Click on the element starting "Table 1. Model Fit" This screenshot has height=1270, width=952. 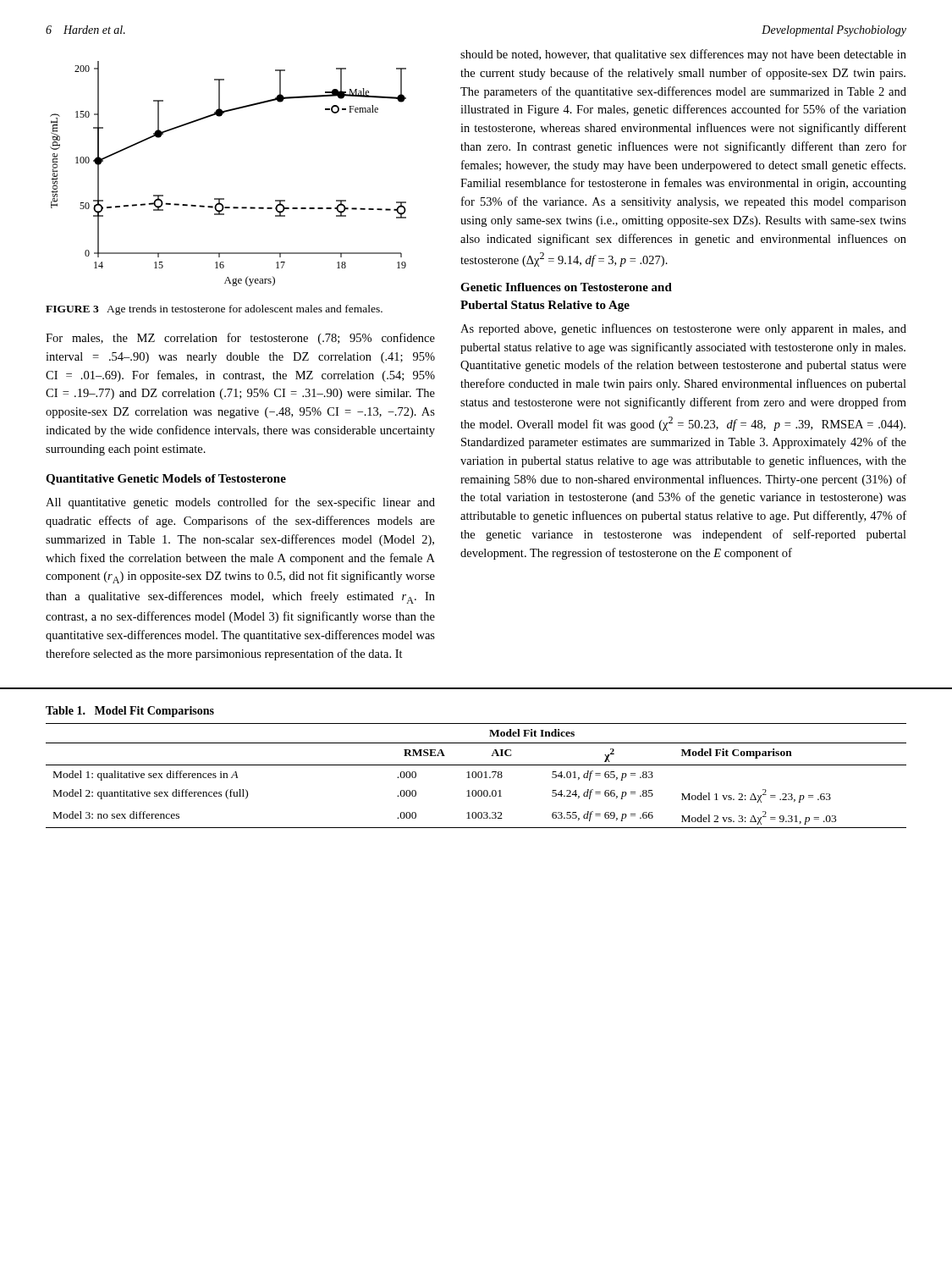(130, 710)
